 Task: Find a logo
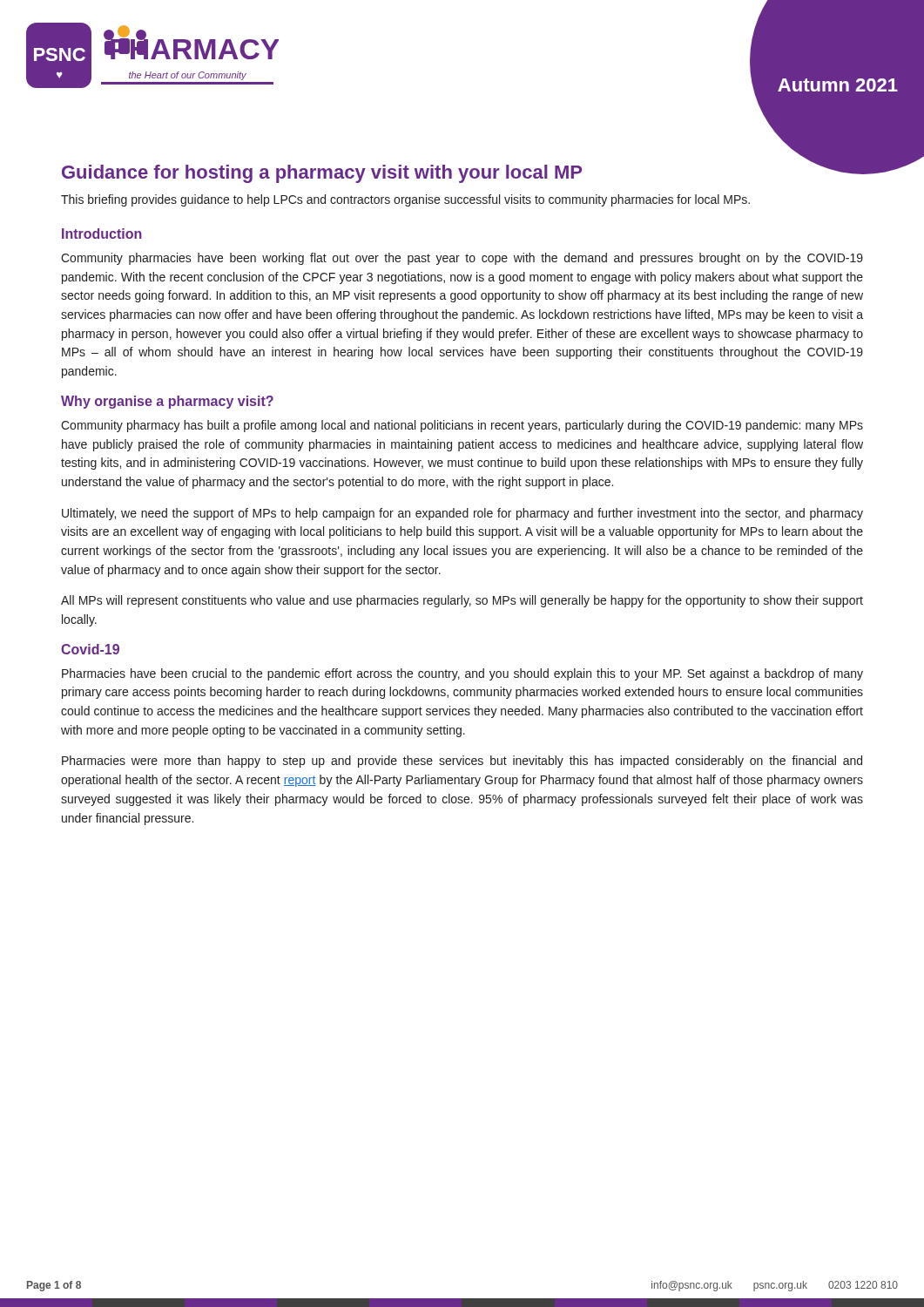[152, 65]
